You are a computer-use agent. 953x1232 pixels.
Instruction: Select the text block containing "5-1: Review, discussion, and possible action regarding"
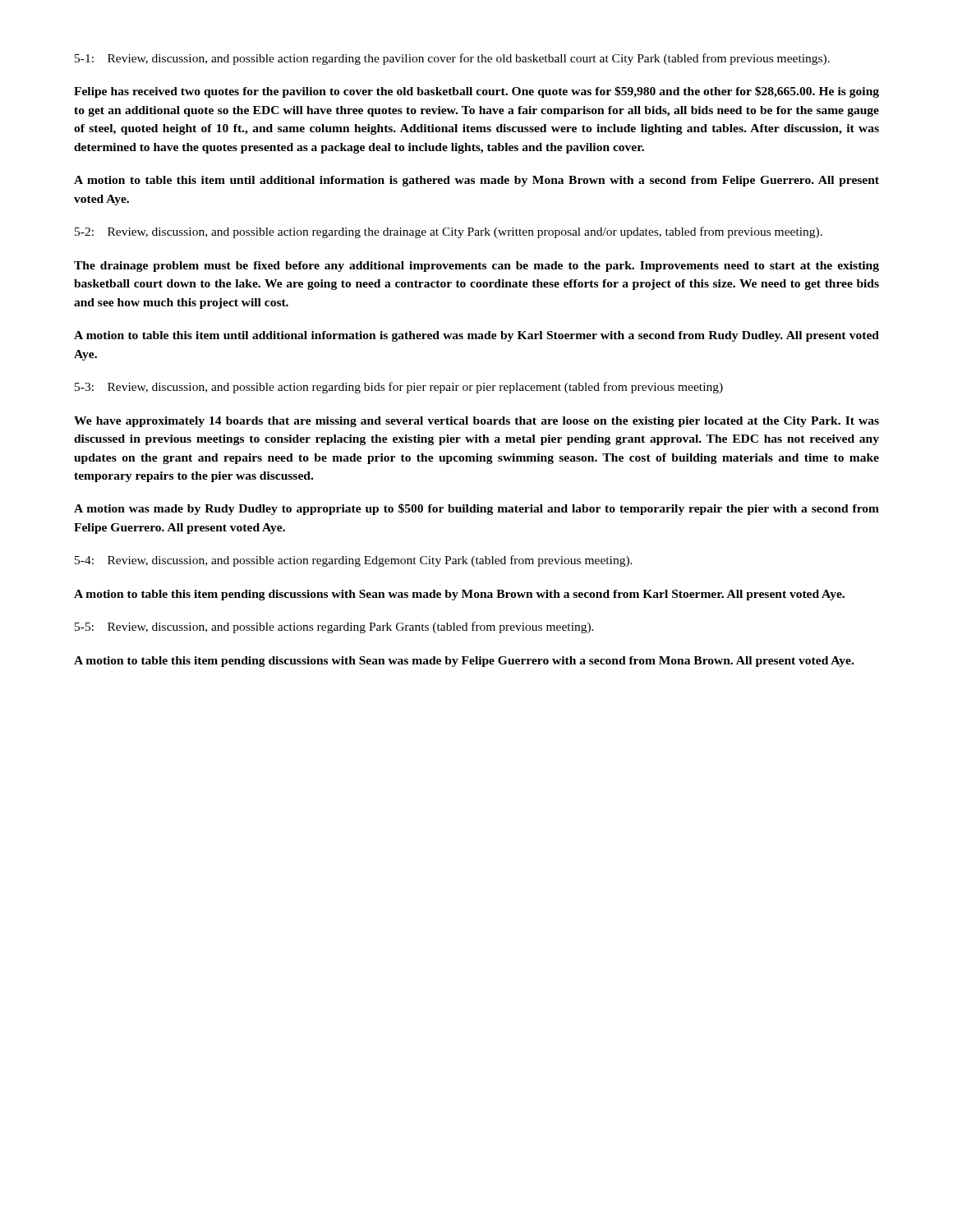click(x=476, y=59)
